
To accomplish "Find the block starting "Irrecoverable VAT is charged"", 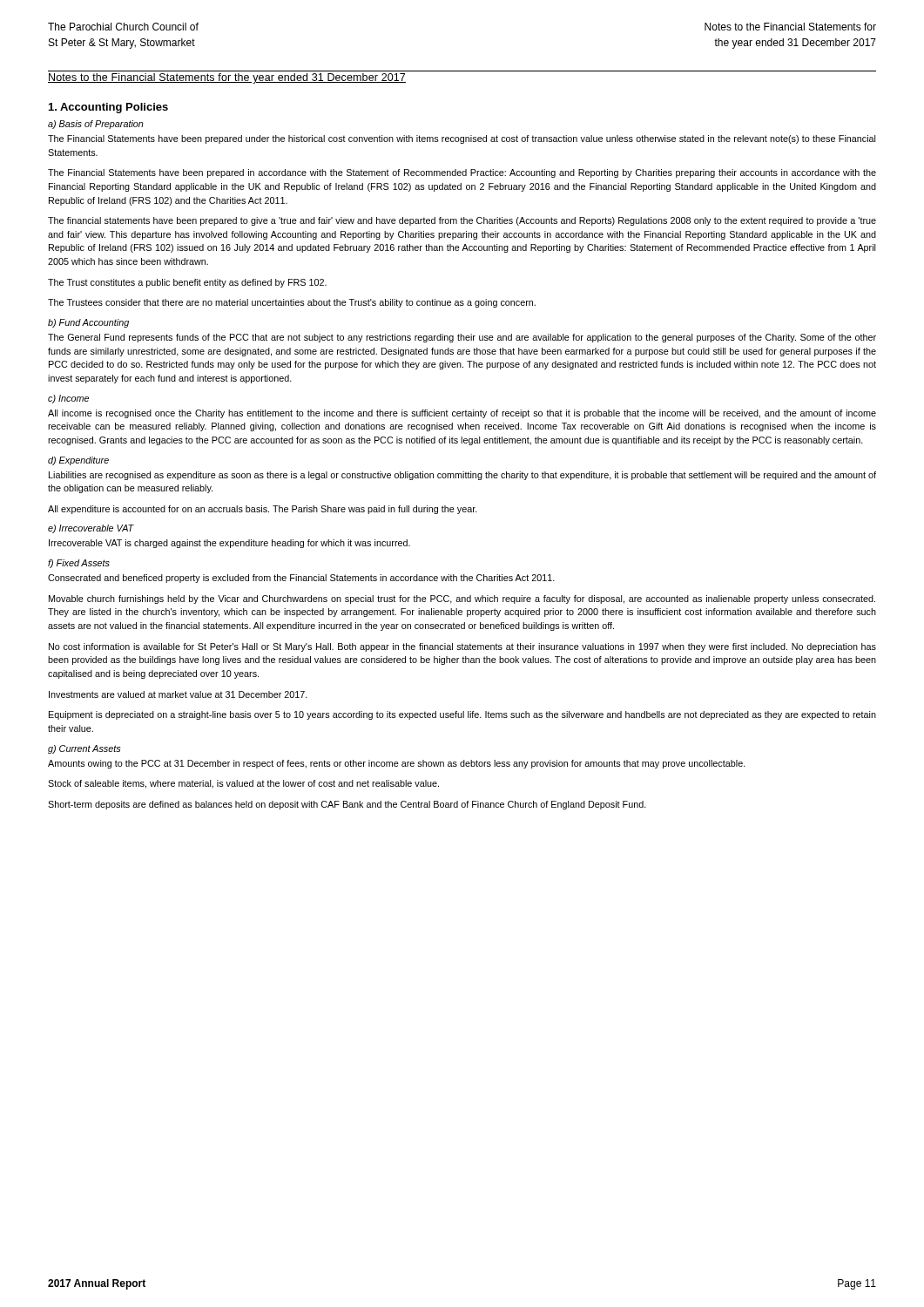I will click(x=229, y=543).
